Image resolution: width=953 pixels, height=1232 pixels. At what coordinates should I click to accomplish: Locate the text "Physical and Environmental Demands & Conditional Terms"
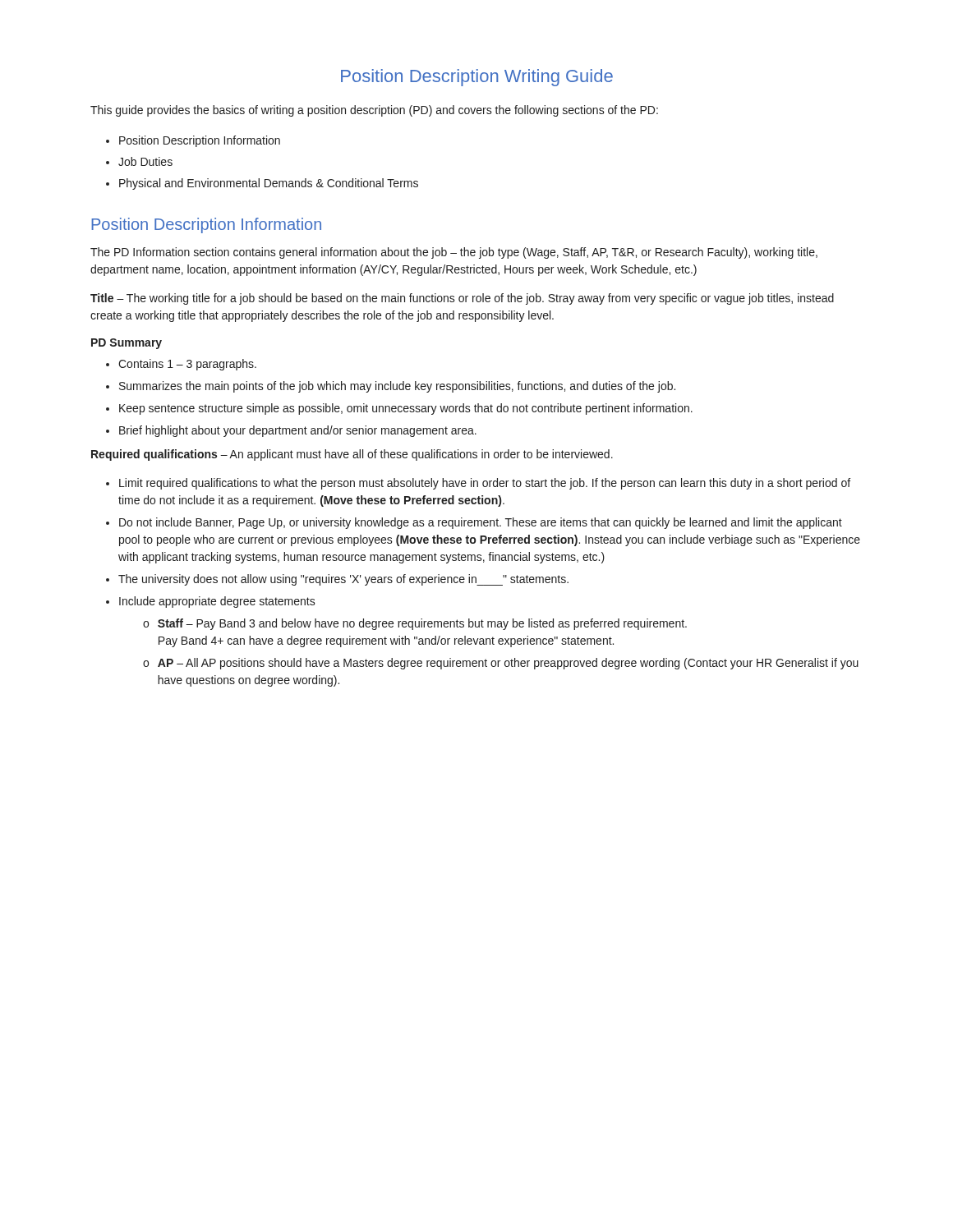[x=268, y=183]
